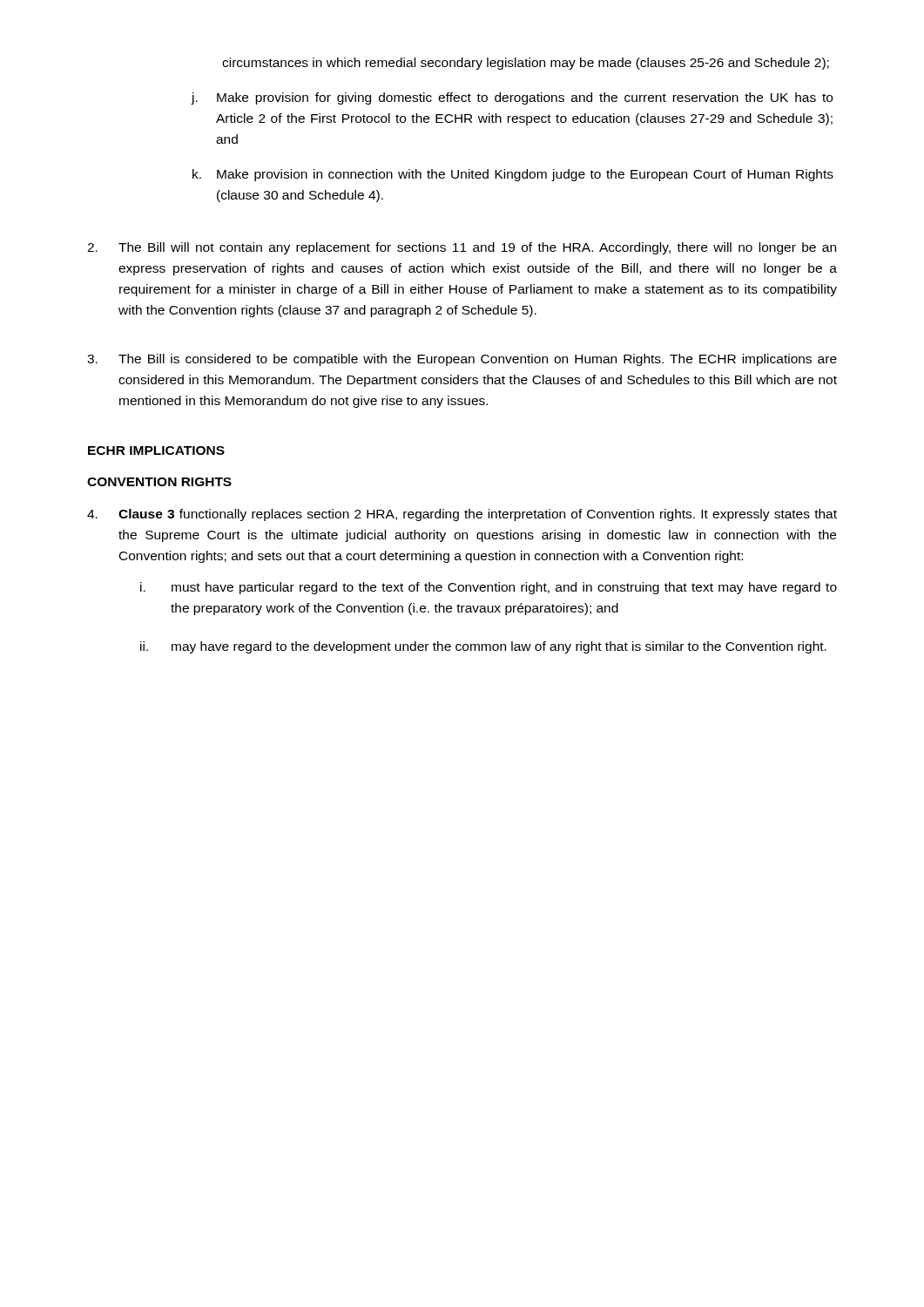Find the passage starting "circumstances in which remedial secondary legislation may"
This screenshot has width=924, height=1307.
(526, 62)
